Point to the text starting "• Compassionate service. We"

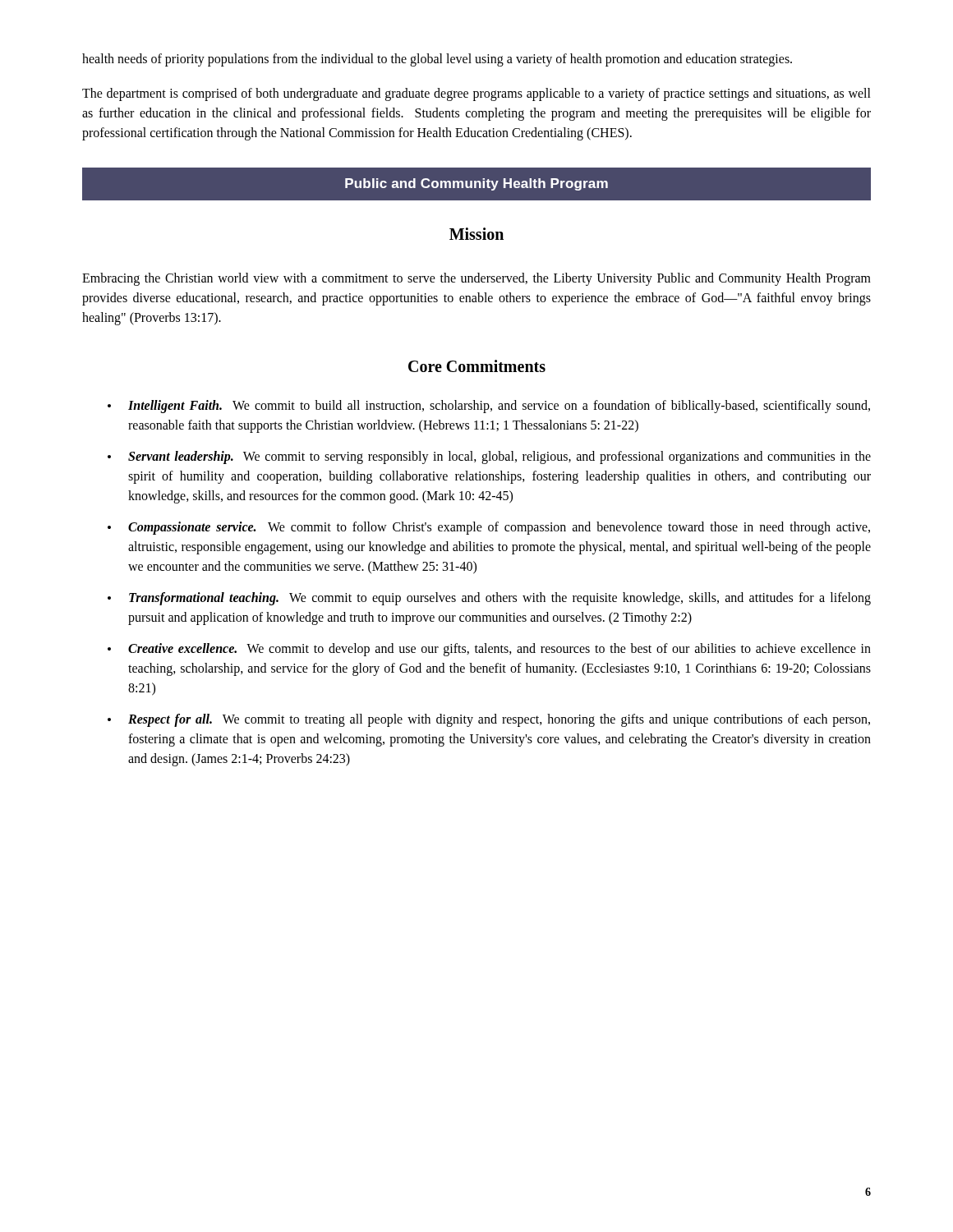pos(489,547)
